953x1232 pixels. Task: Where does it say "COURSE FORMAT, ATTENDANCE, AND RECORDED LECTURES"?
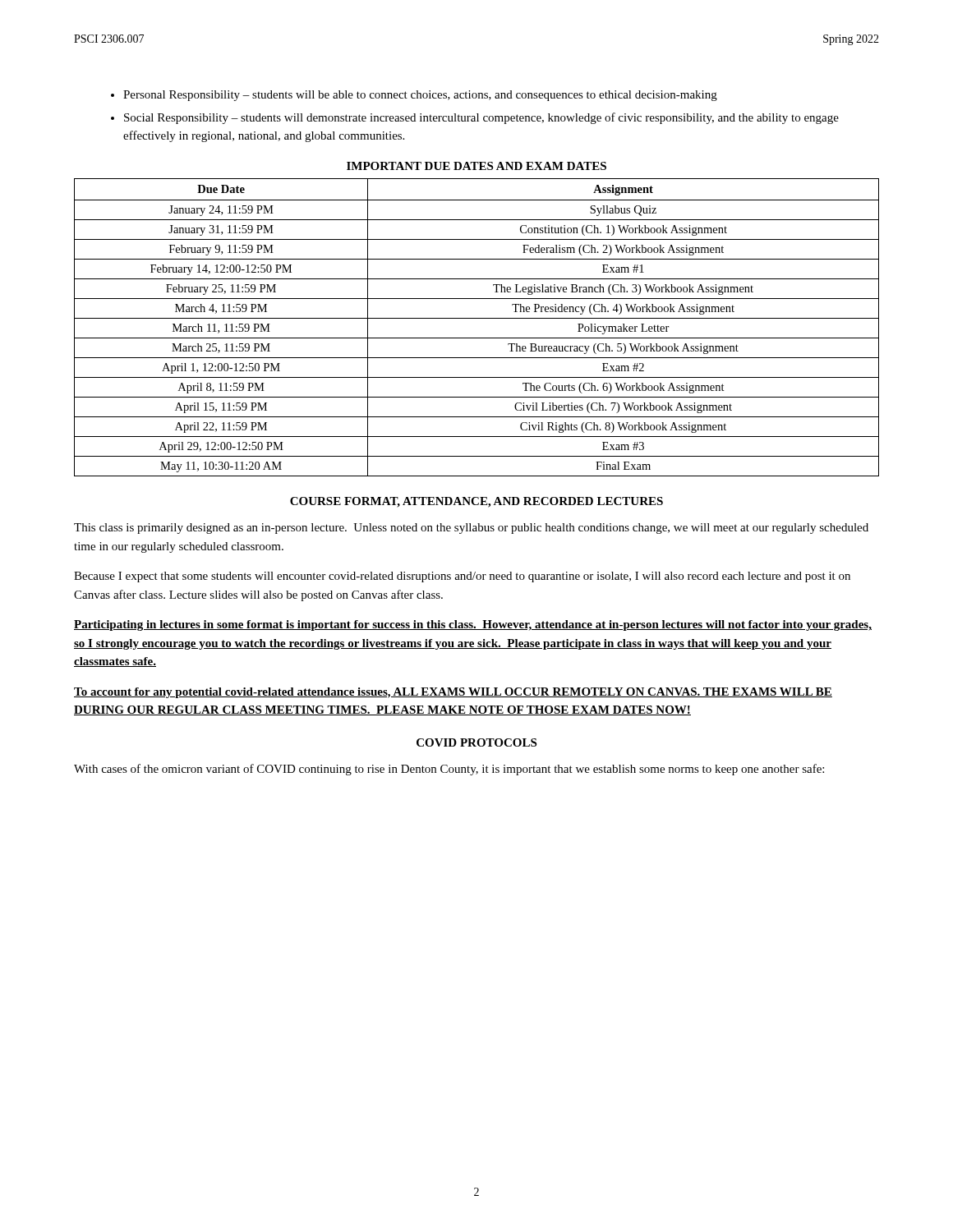[x=476, y=501]
